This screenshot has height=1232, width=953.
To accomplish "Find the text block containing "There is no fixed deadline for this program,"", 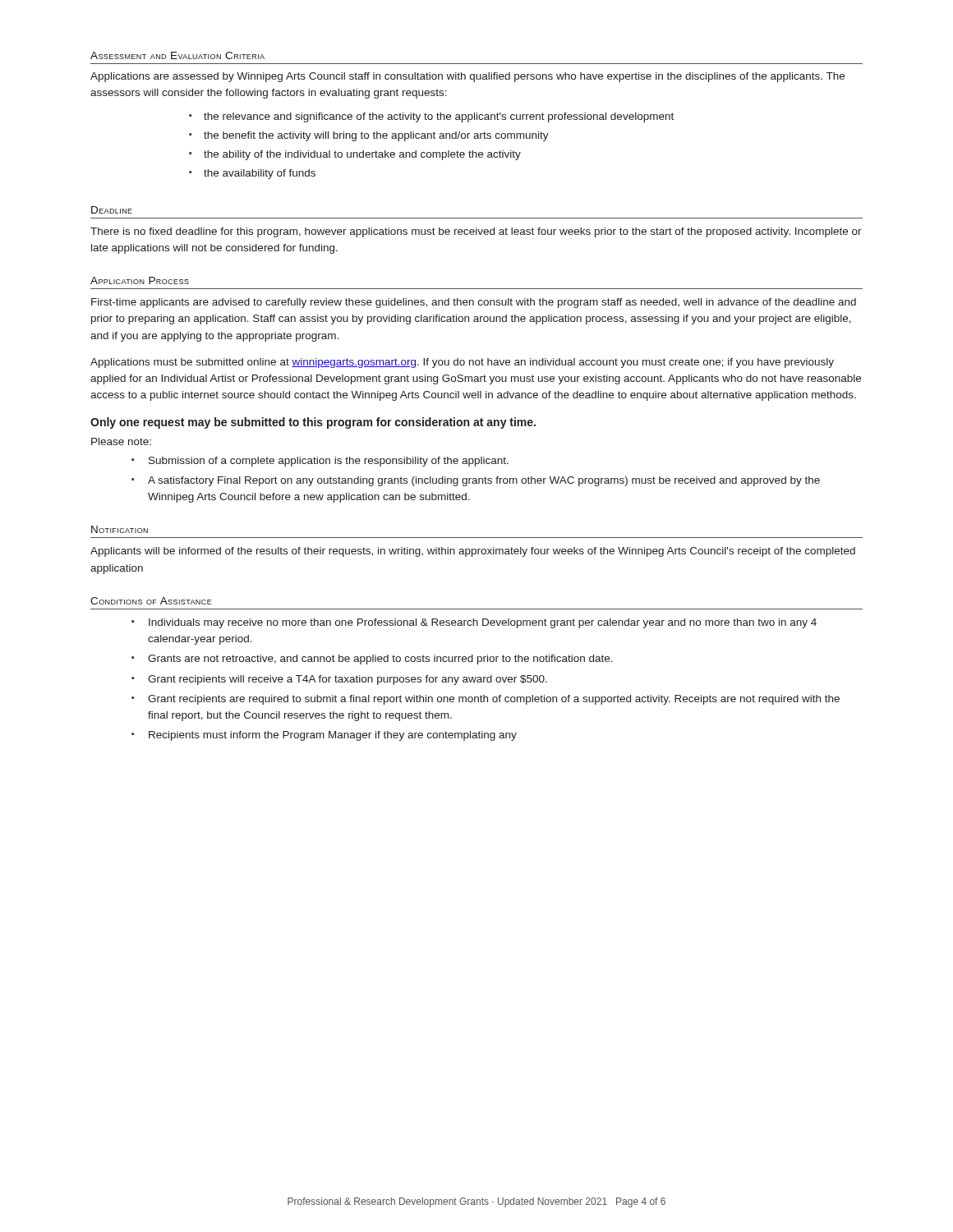I will coord(476,239).
